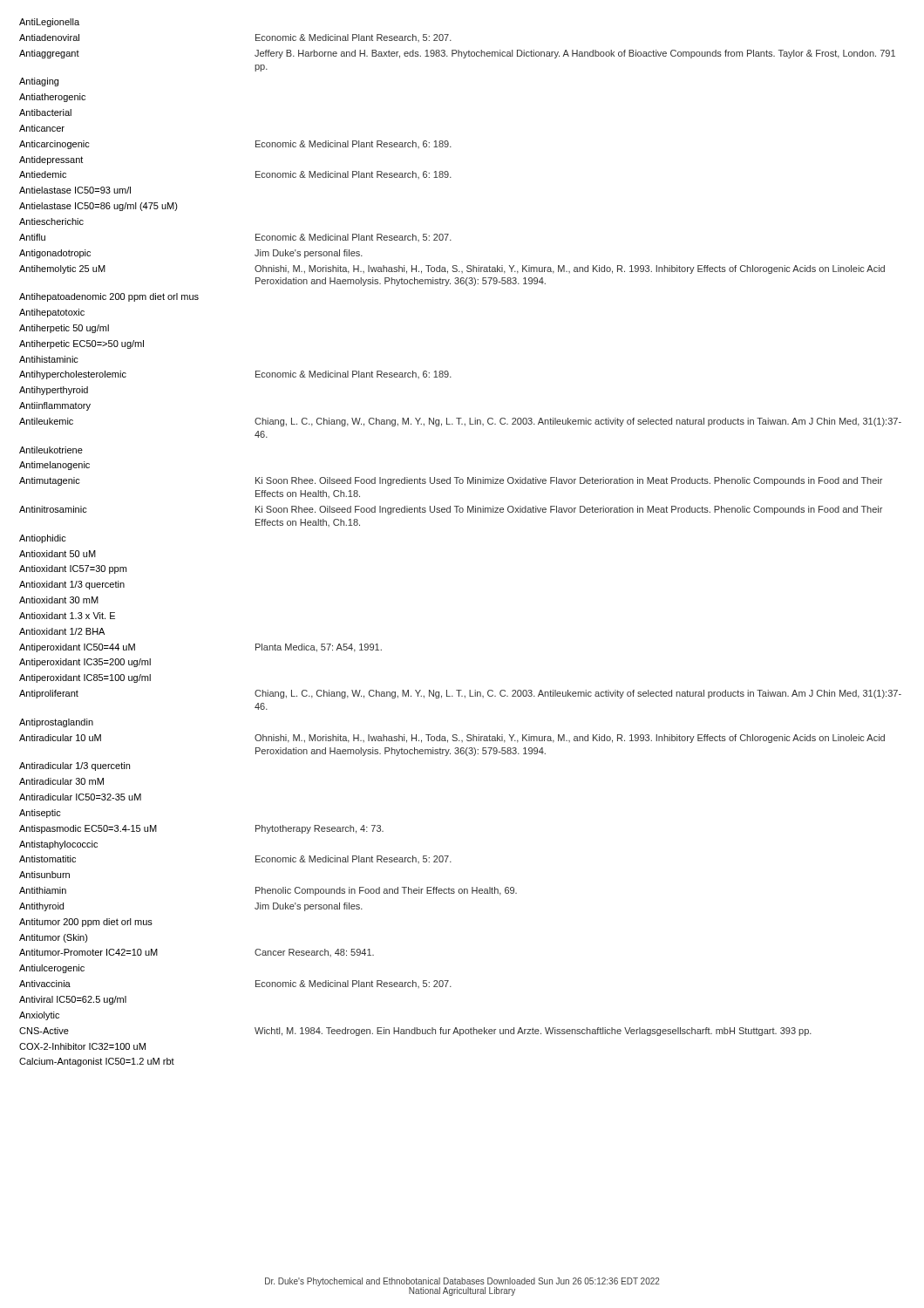The height and width of the screenshot is (1308, 924).
Task: Locate the list item that reads "Antiradicular IC50=32-35 uM"
Action: point(80,797)
